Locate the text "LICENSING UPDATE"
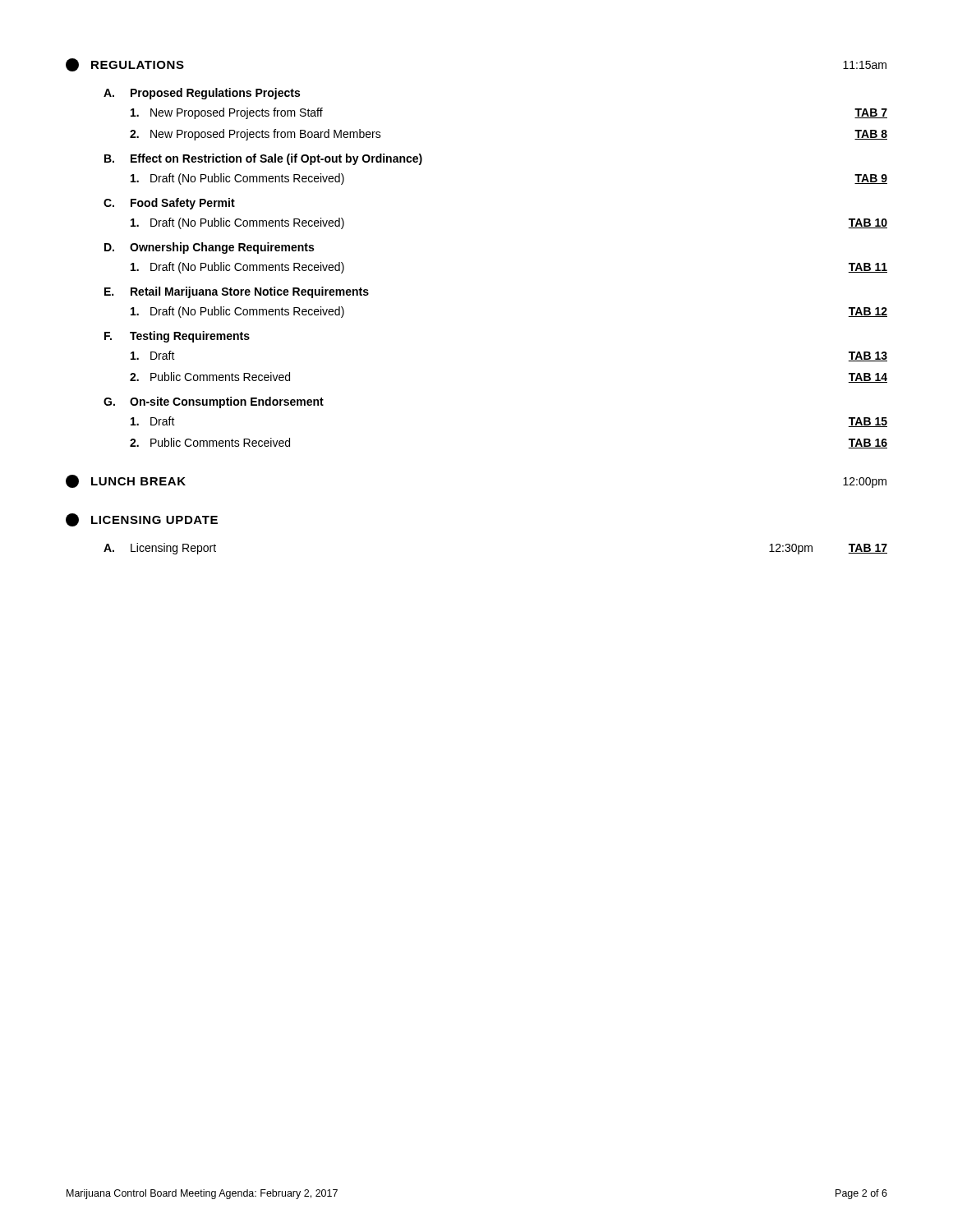The width and height of the screenshot is (953, 1232). [x=142, y=520]
